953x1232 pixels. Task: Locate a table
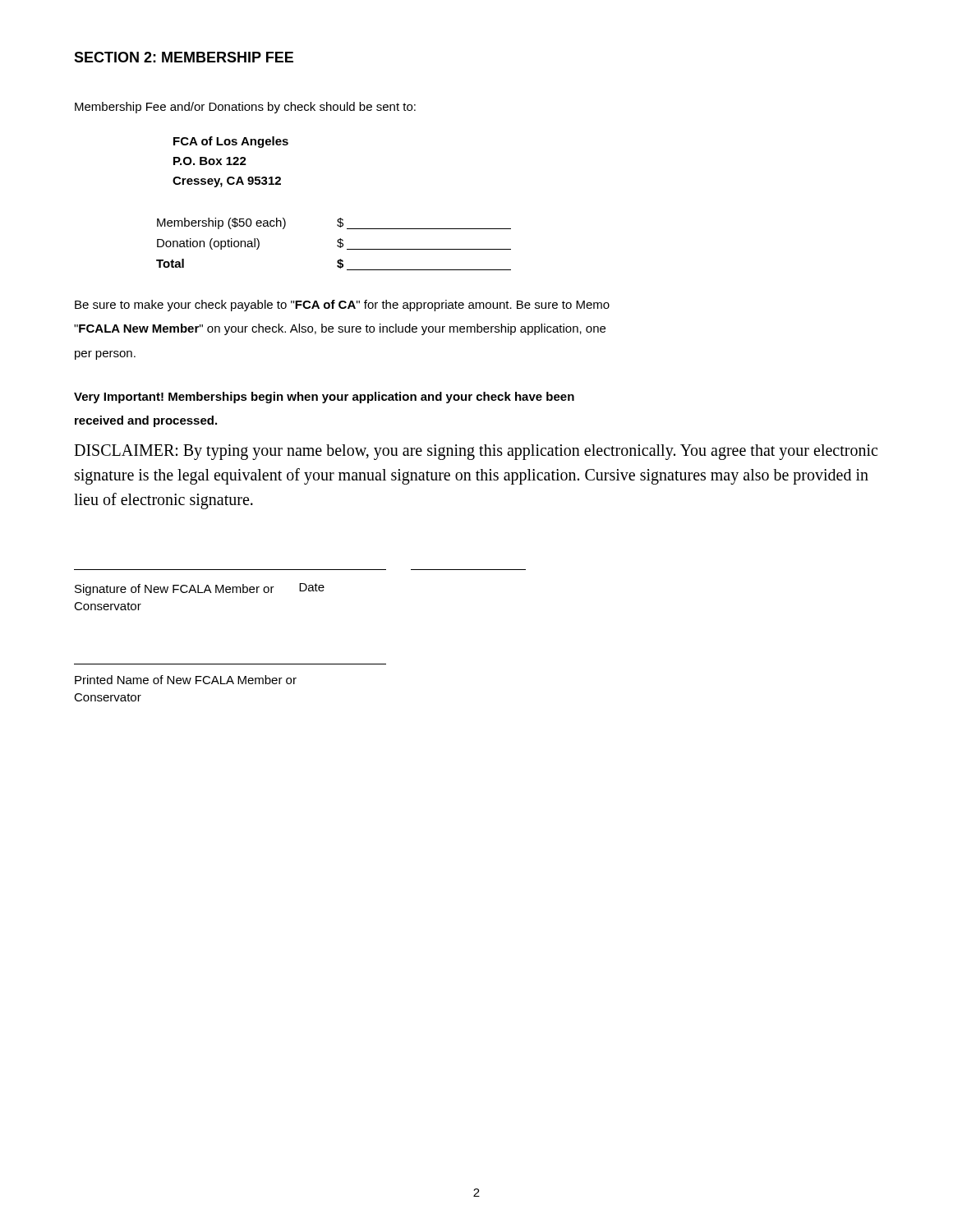(x=518, y=243)
